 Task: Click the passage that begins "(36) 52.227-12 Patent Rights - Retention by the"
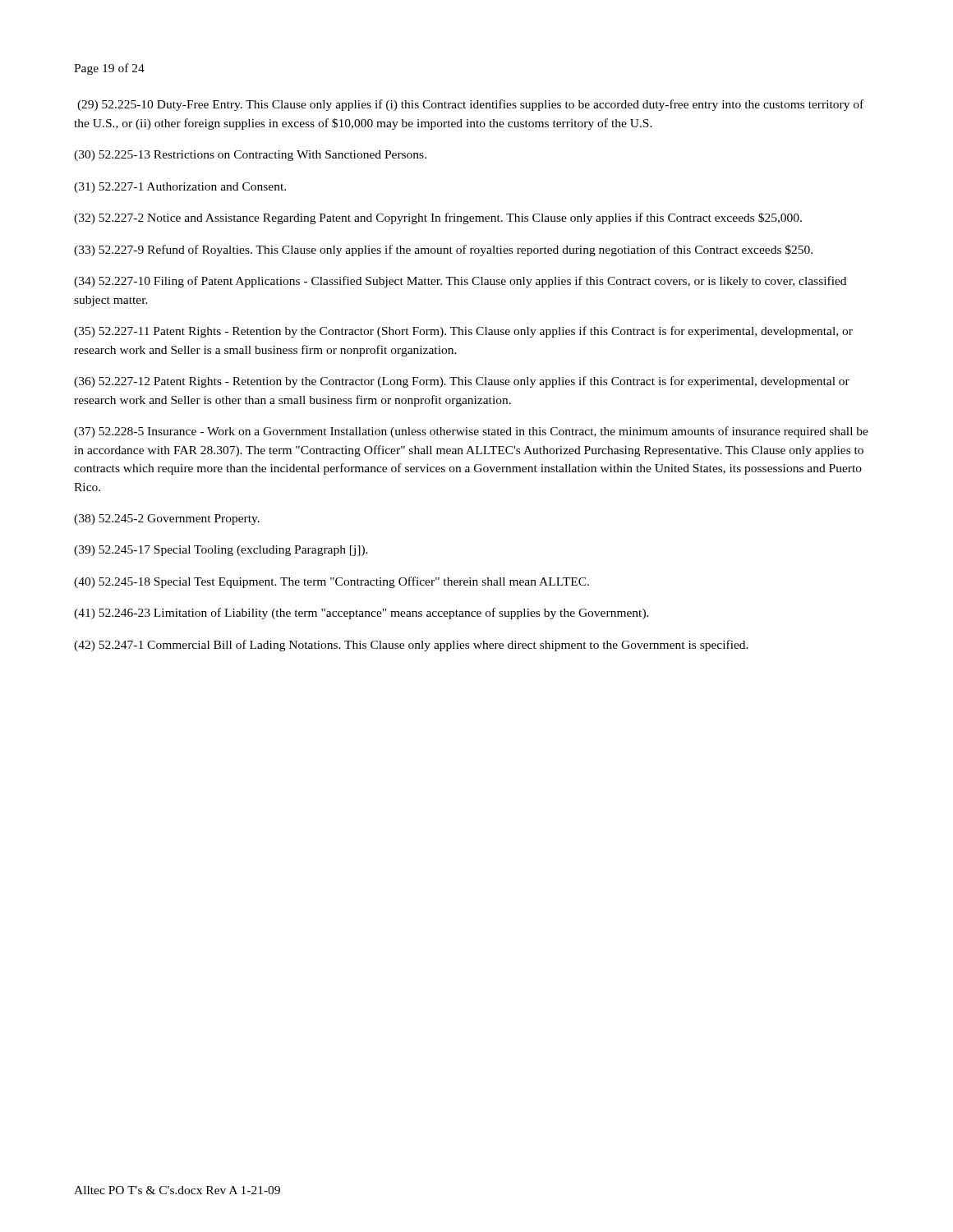click(462, 390)
